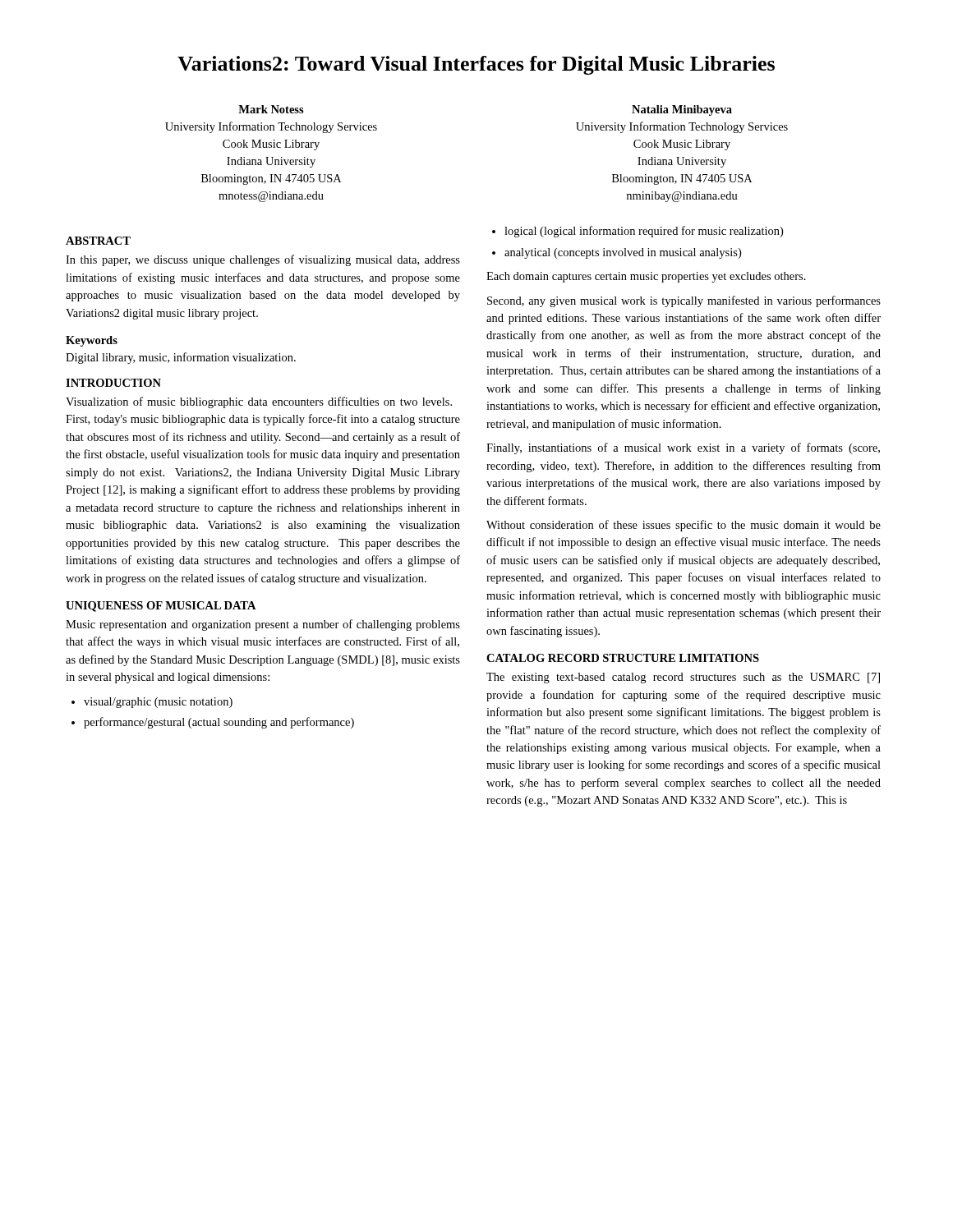
Task: Find the list item containing "logical (logical information"
Action: tap(644, 231)
